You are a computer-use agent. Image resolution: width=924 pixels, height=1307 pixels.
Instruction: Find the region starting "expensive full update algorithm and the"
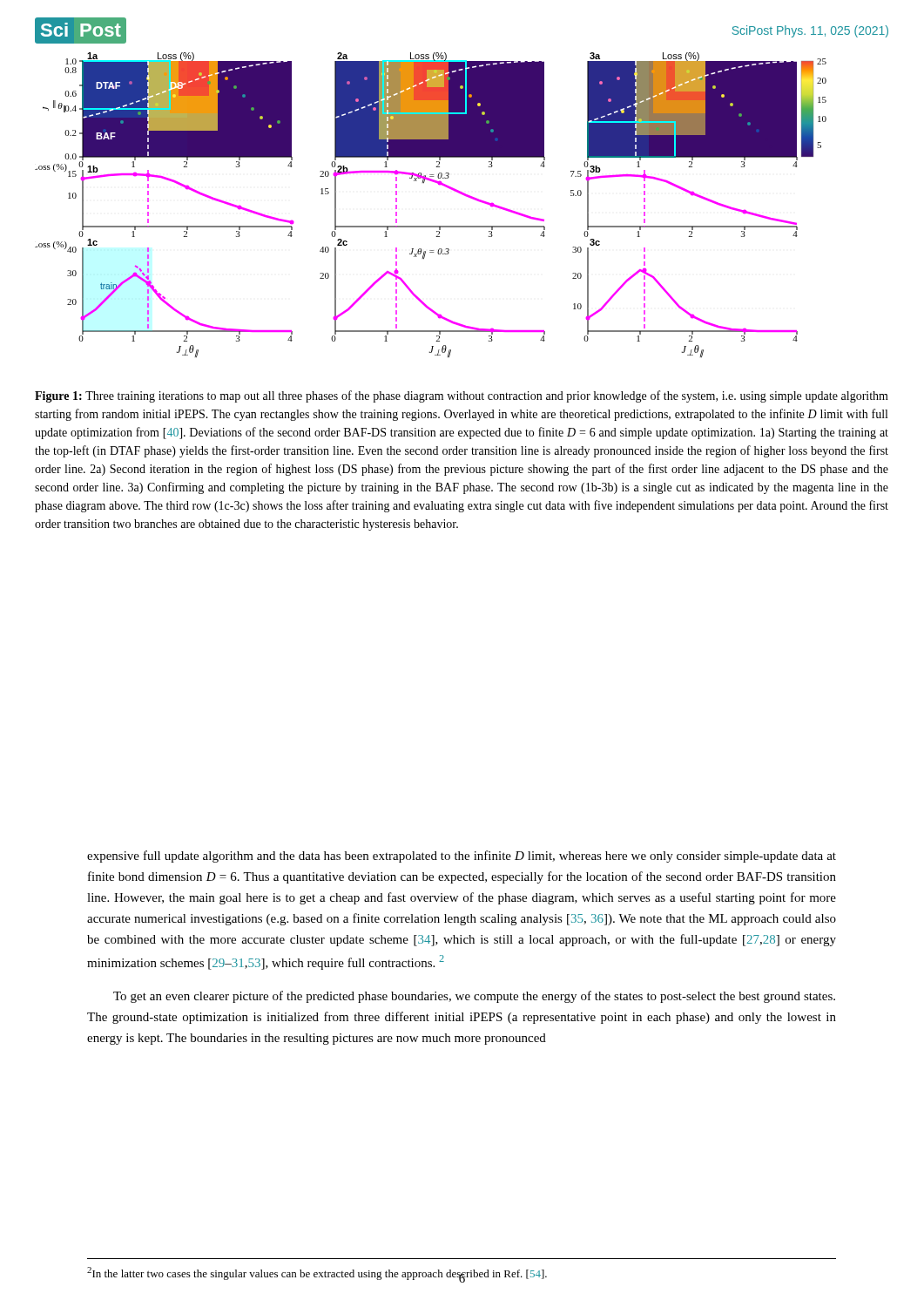click(x=462, y=947)
